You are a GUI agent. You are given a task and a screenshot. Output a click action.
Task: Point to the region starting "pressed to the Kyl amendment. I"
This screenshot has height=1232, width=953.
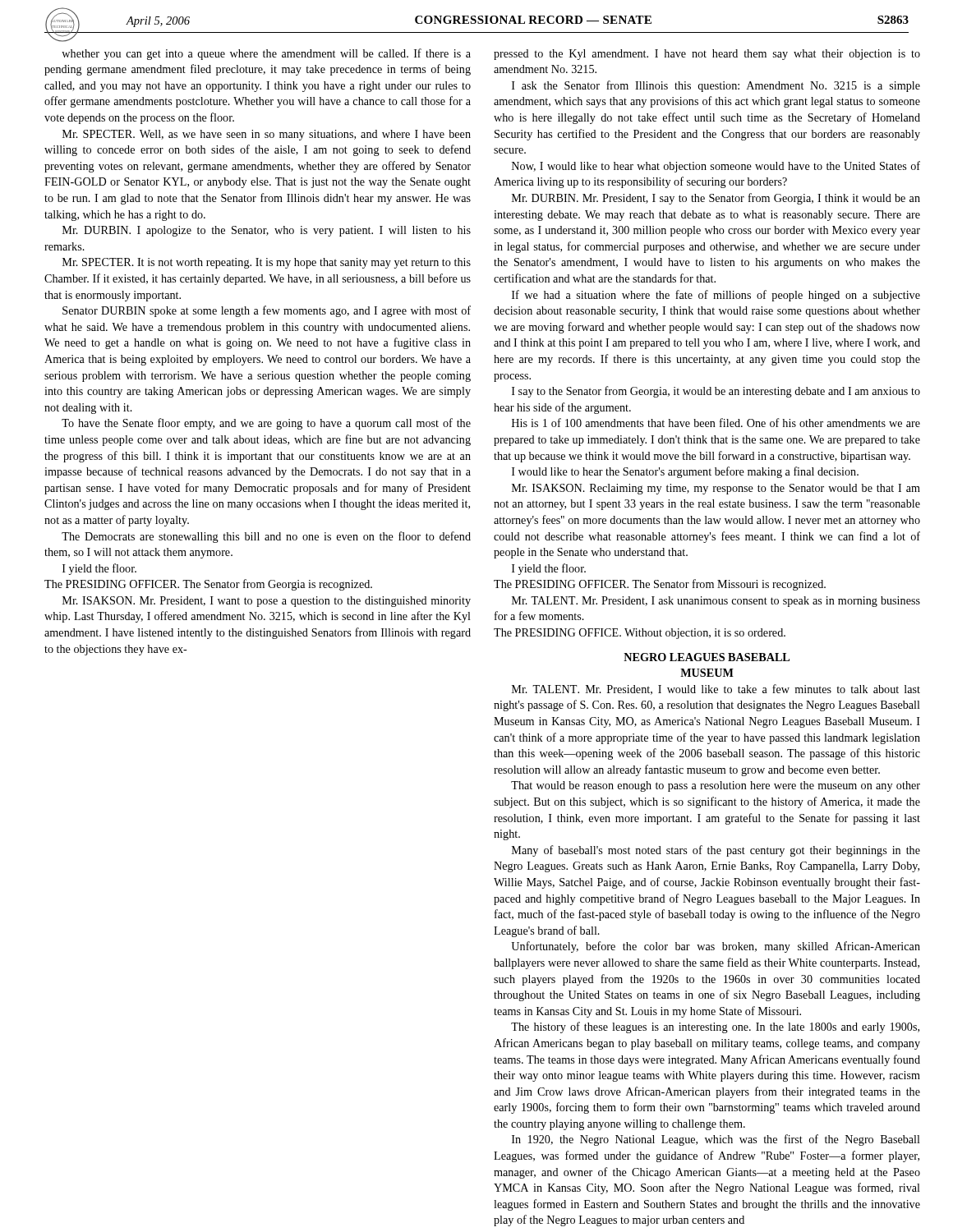coord(707,343)
